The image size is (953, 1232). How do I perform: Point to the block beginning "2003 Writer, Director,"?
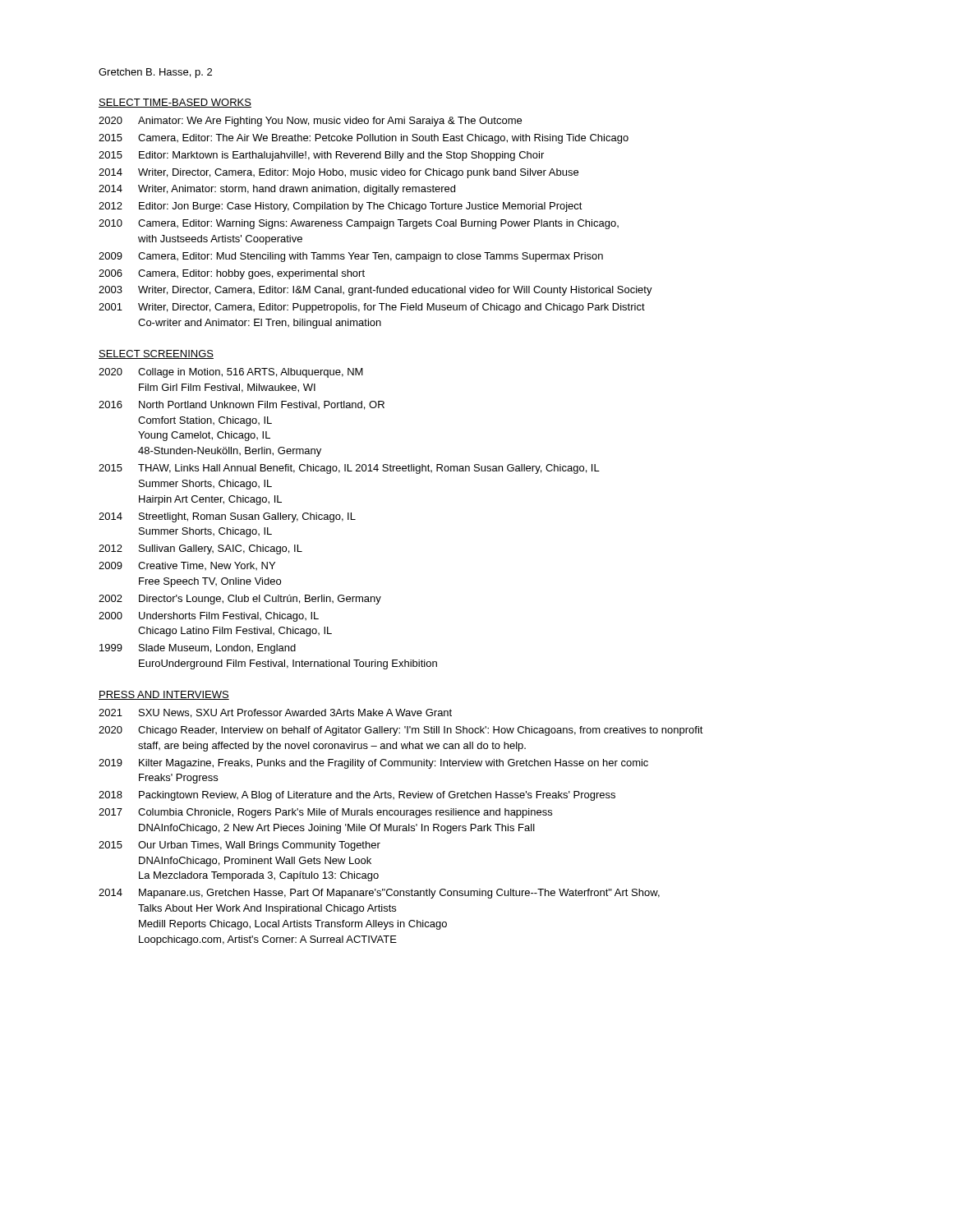tap(476, 291)
